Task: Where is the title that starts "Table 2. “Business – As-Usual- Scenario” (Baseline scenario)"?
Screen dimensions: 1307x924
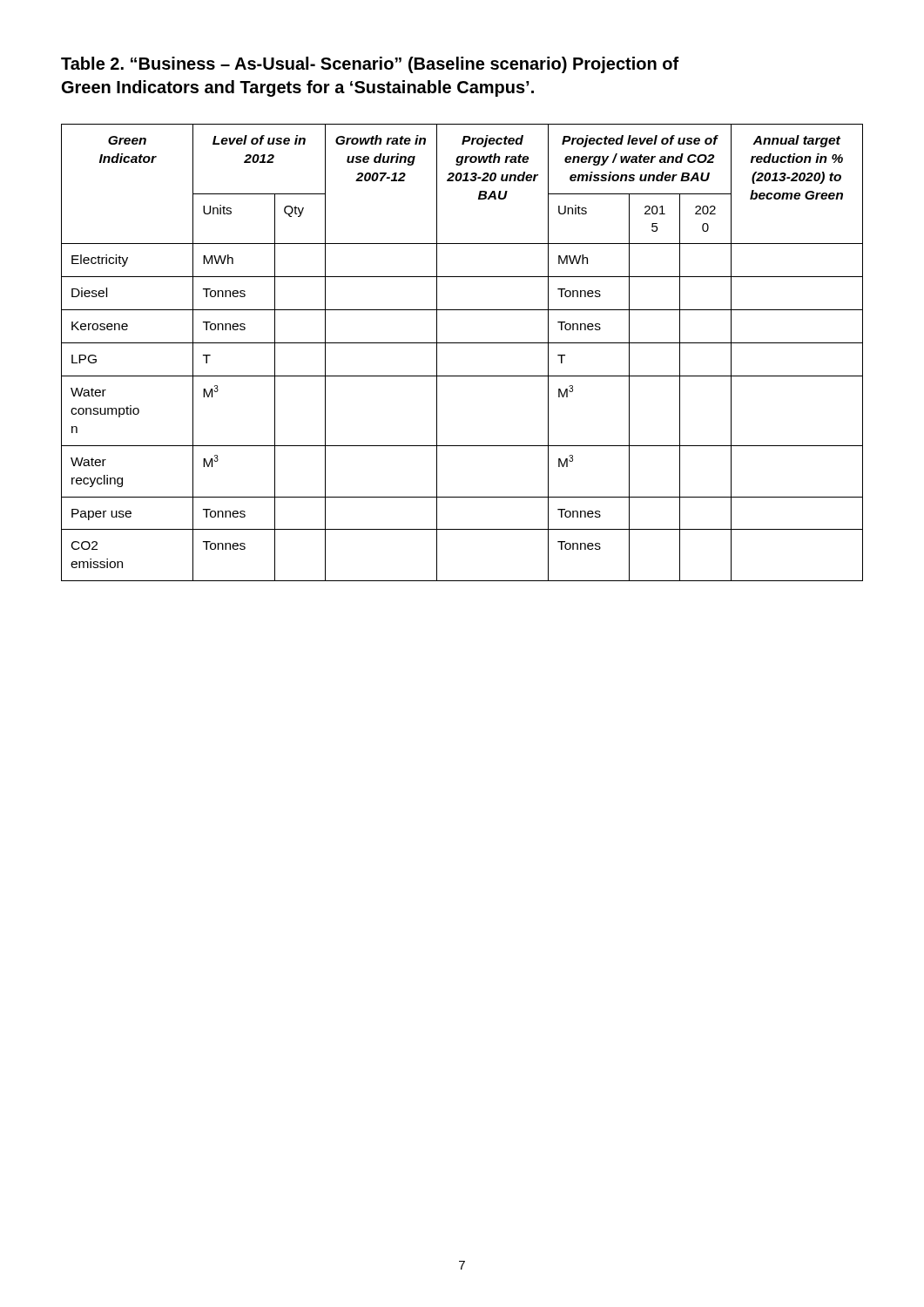Action: click(462, 76)
